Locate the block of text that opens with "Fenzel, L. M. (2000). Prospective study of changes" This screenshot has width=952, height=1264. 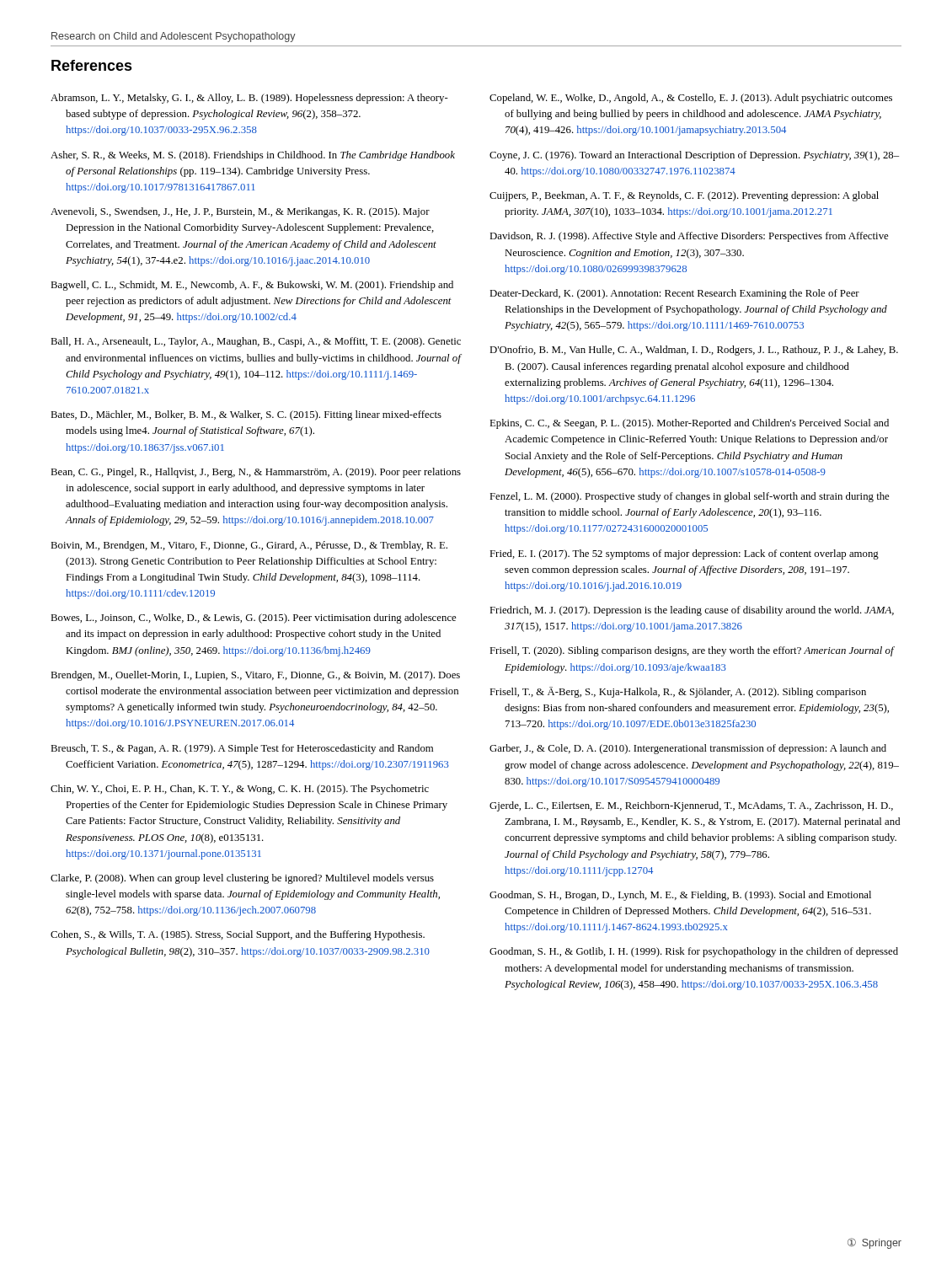(x=689, y=512)
